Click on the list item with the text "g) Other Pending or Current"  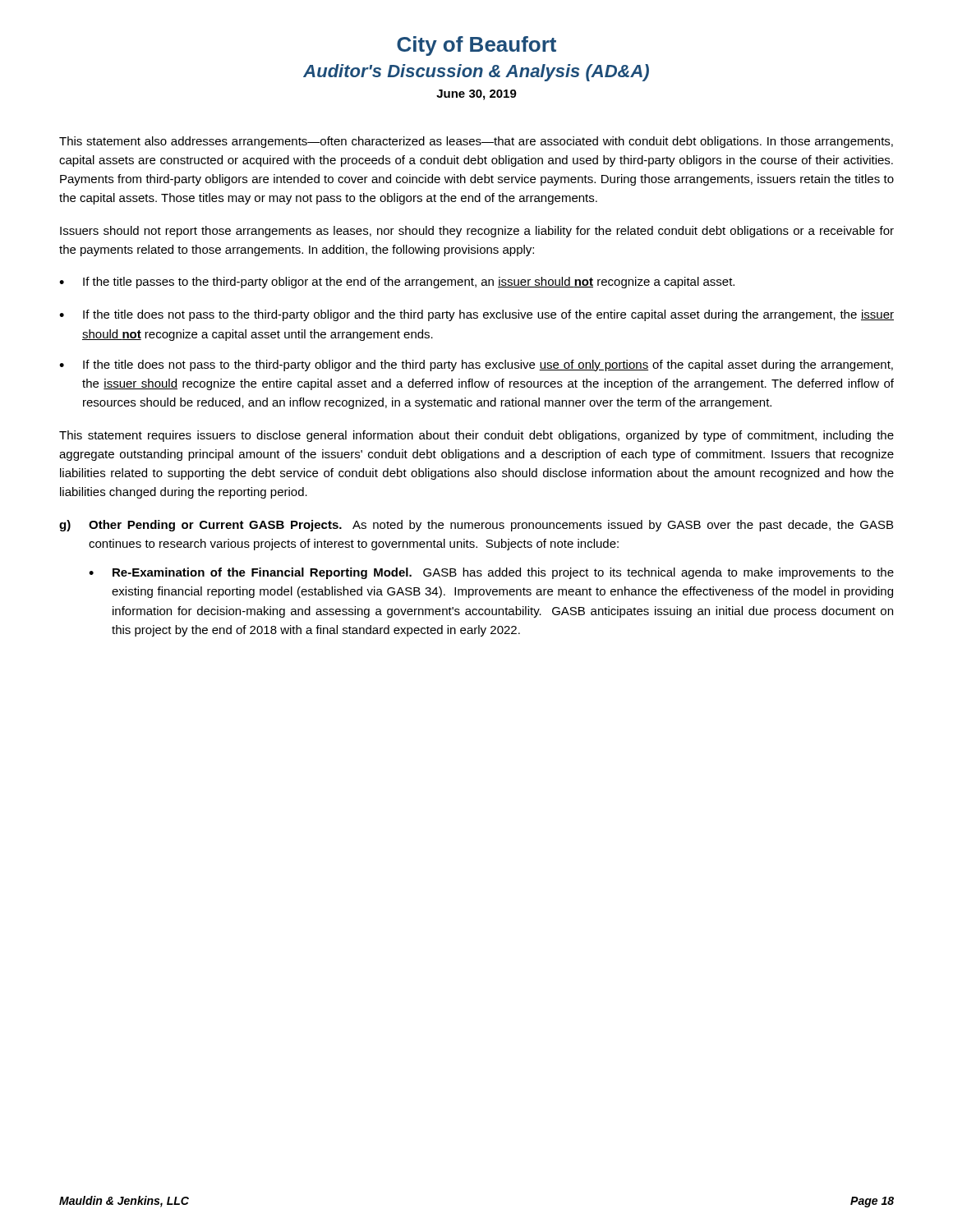[476, 583]
